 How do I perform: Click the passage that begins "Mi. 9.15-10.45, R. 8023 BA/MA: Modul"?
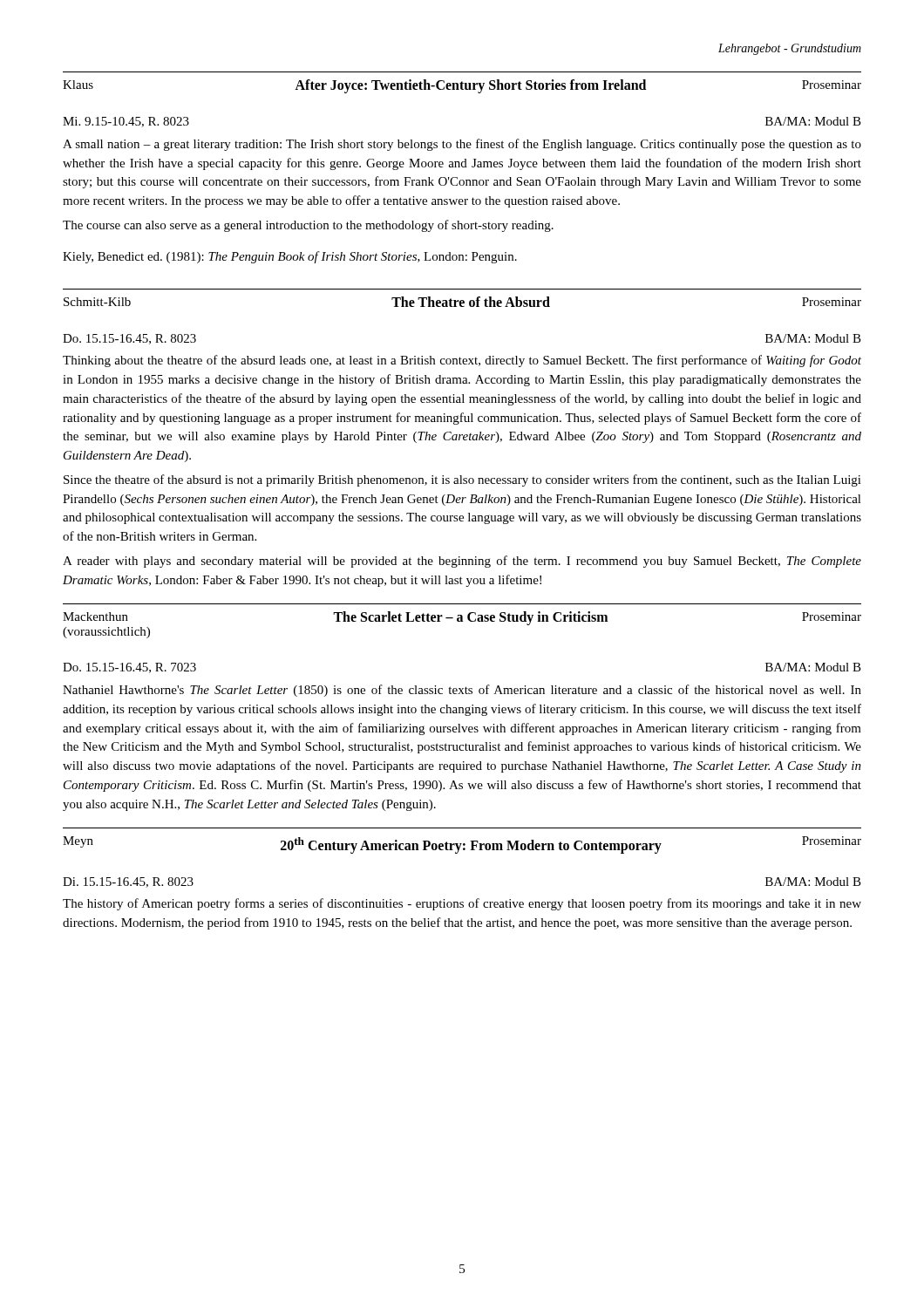(462, 174)
